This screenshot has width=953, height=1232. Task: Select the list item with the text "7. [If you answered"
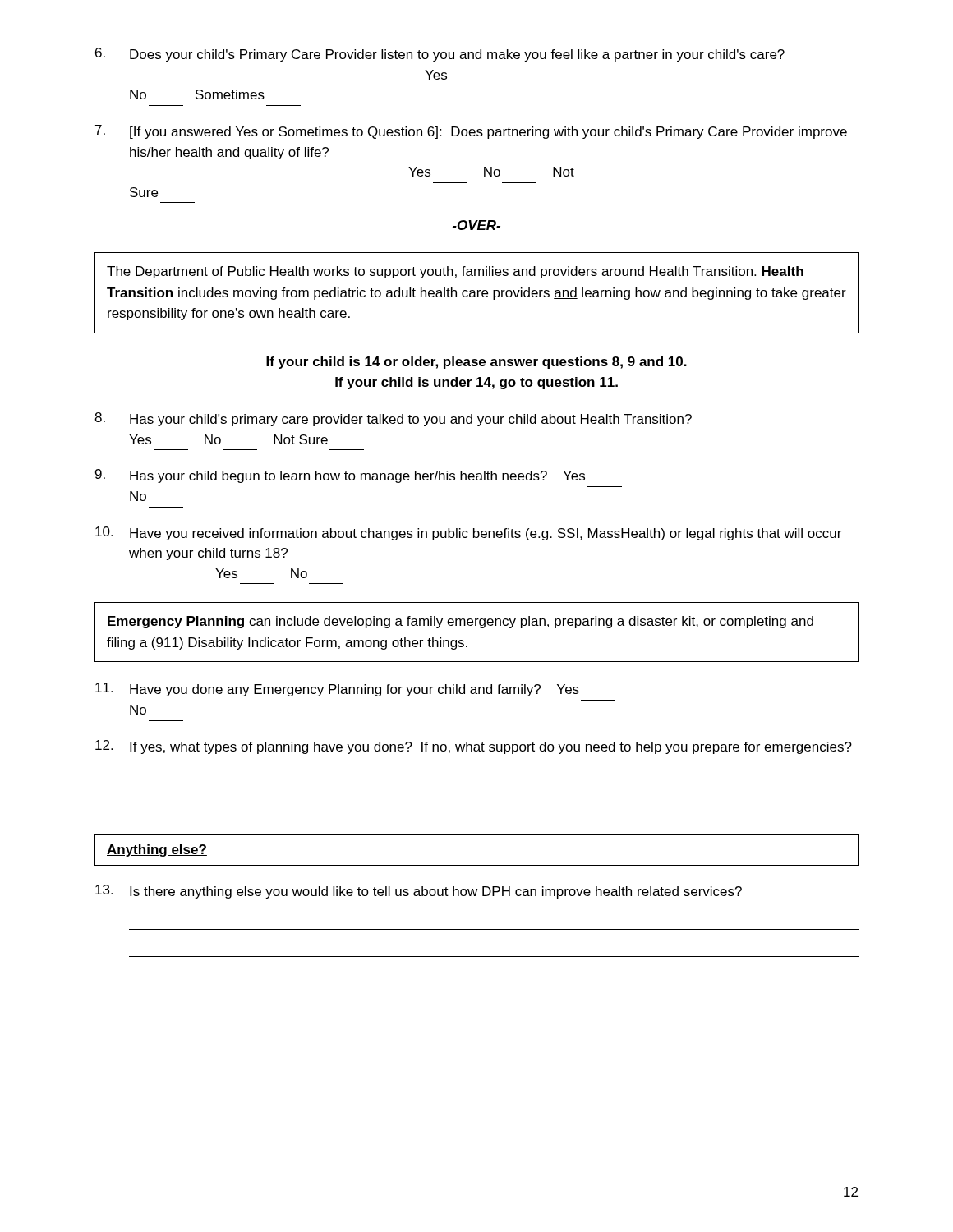(476, 163)
